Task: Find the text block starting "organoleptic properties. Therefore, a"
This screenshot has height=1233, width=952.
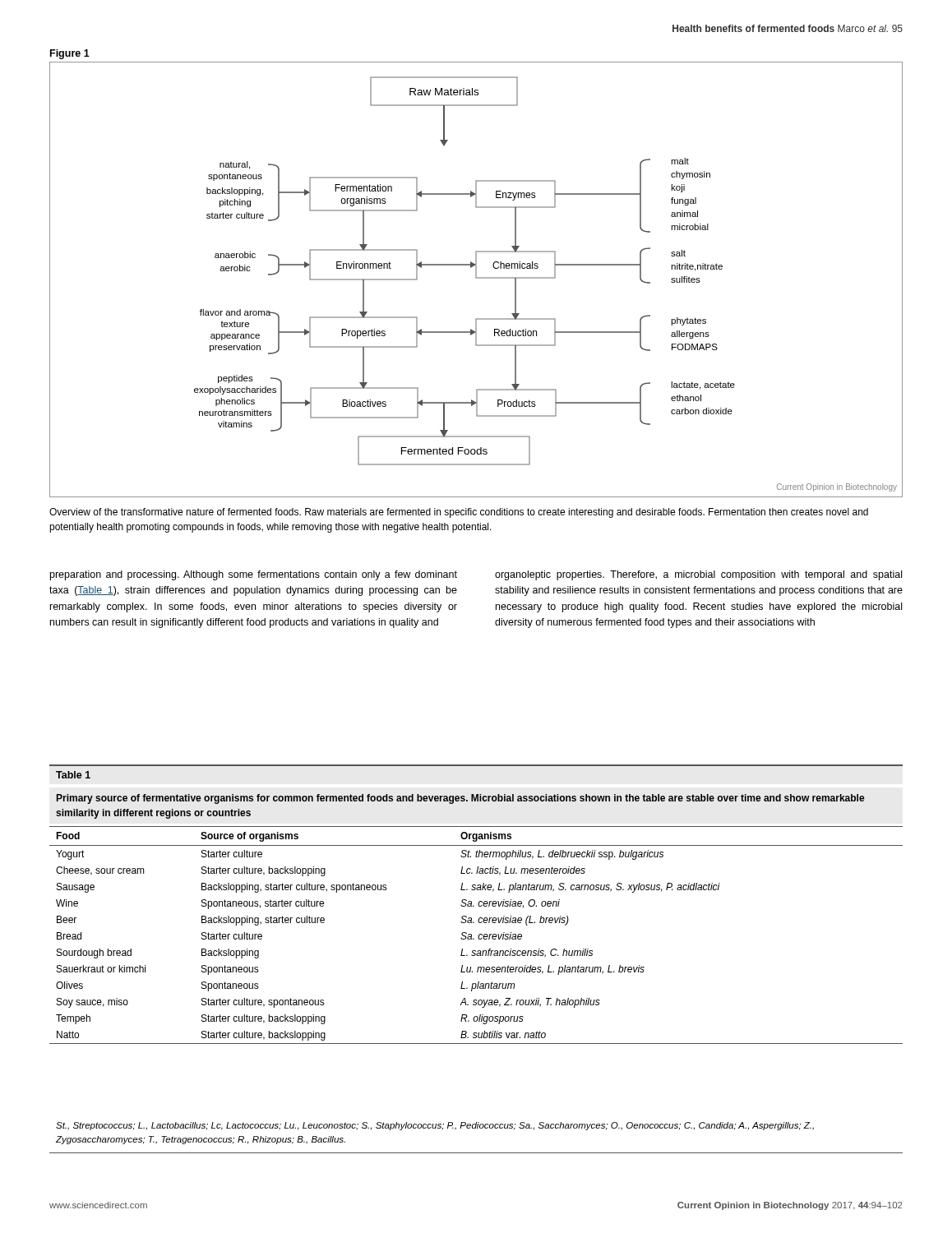Action: (699, 598)
